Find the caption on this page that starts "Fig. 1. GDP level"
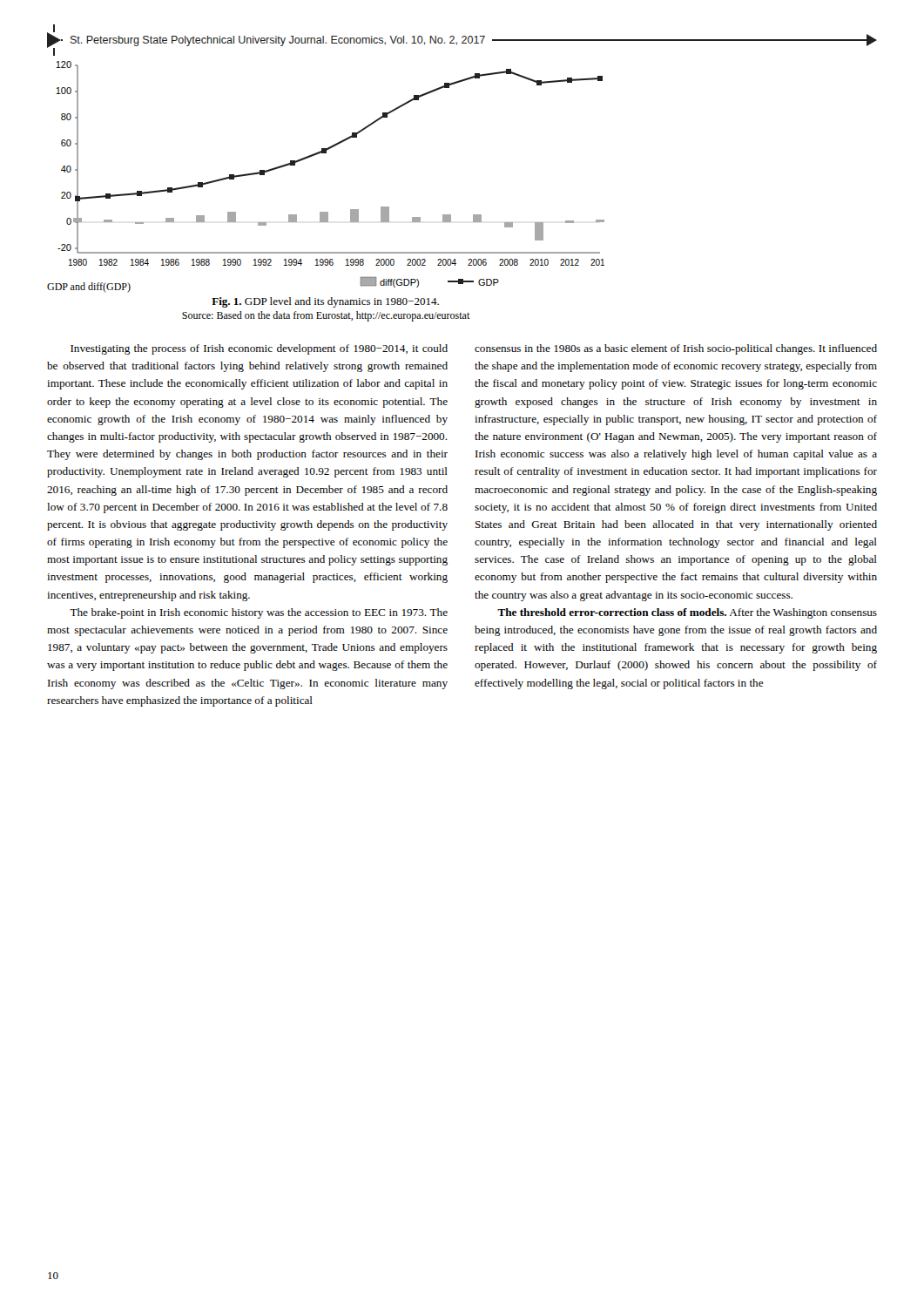 [326, 308]
